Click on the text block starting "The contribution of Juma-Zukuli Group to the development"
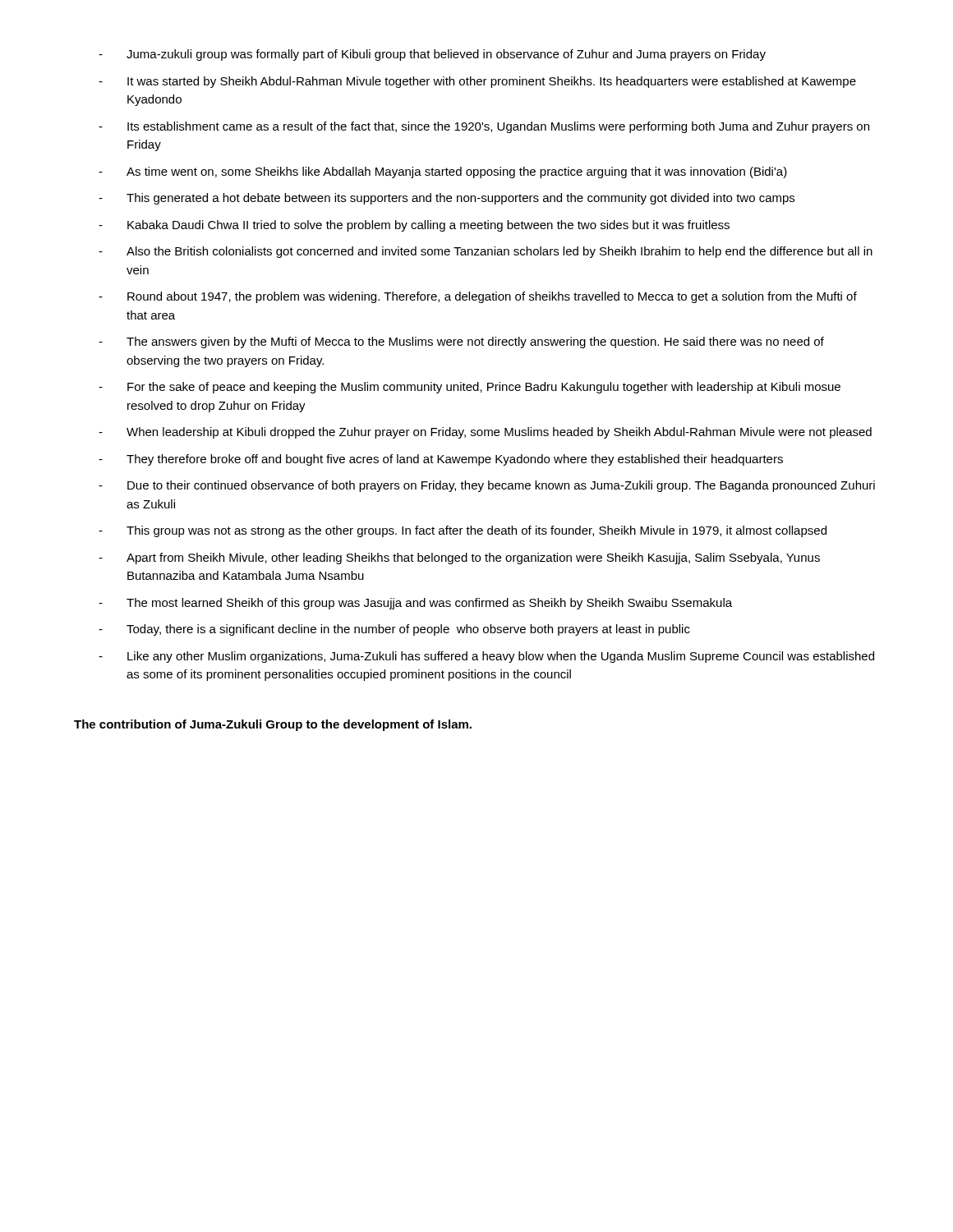Image resolution: width=953 pixels, height=1232 pixels. point(273,724)
